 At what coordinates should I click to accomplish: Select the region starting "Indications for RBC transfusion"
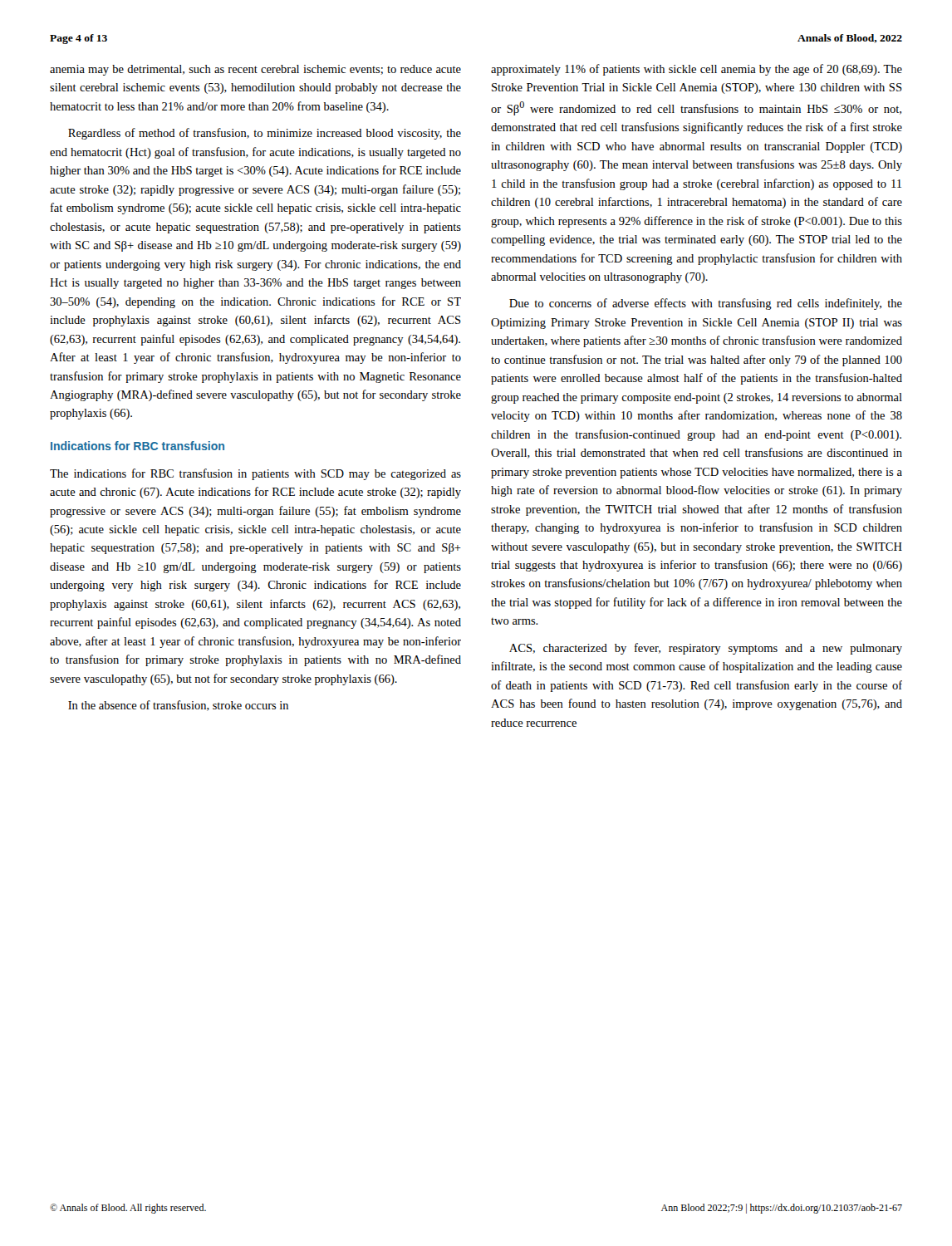(137, 446)
